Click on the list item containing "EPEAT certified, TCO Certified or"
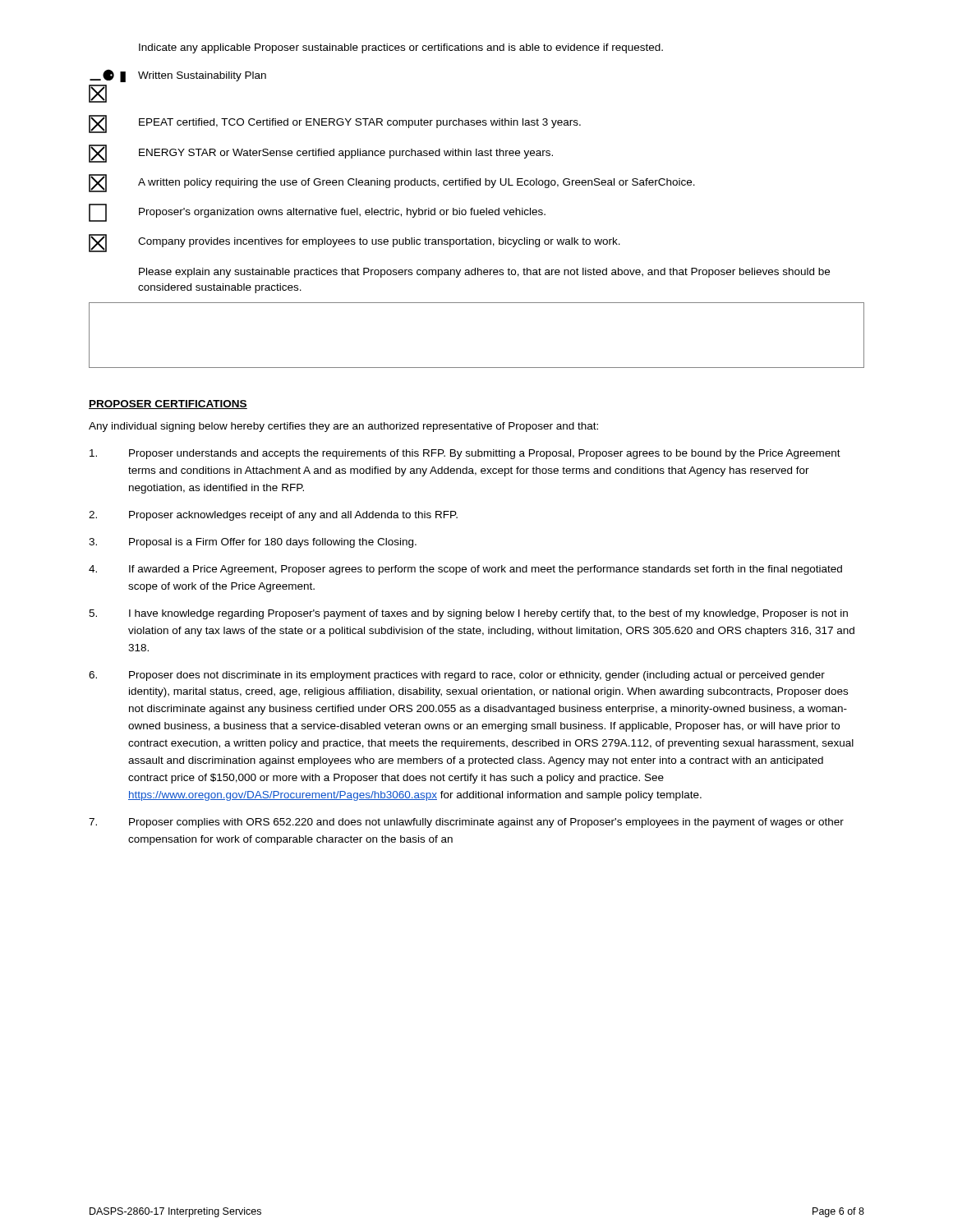The width and height of the screenshot is (953, 1232). 476,124
